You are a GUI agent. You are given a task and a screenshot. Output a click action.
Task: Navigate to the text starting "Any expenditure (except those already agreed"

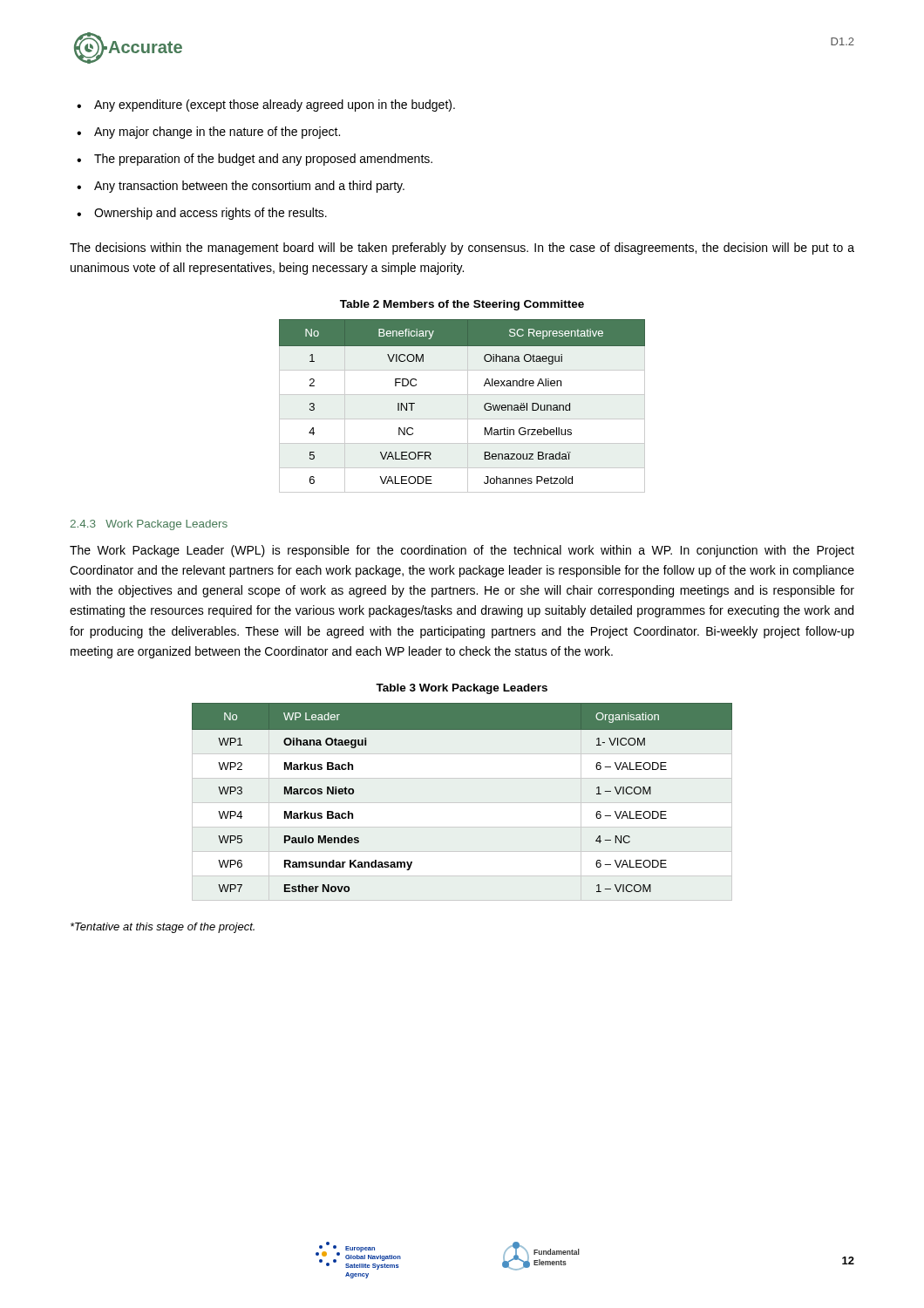pyautogui.click(x=275, y=105)
